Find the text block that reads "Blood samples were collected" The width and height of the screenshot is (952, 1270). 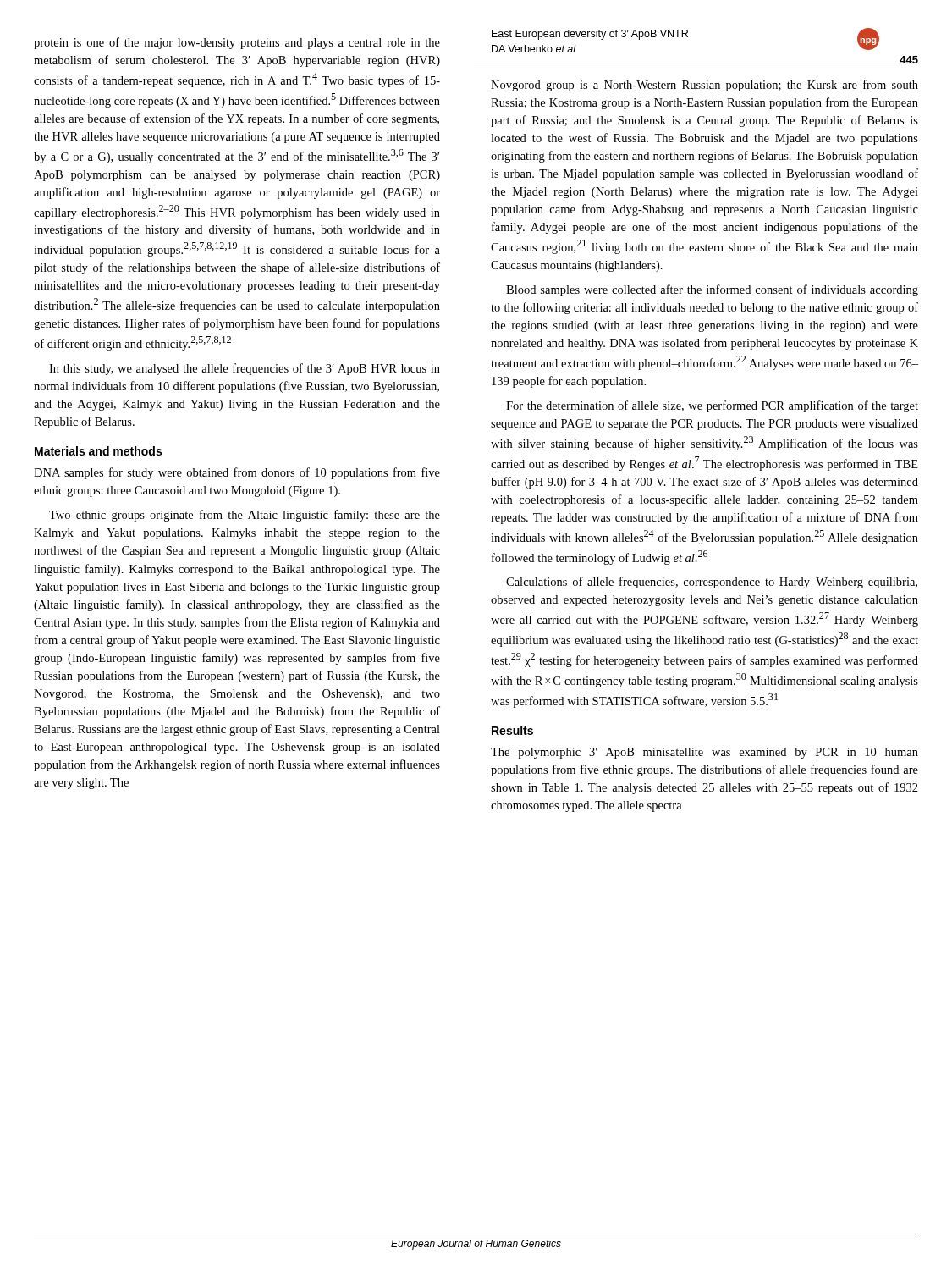[x=704, y=336]
